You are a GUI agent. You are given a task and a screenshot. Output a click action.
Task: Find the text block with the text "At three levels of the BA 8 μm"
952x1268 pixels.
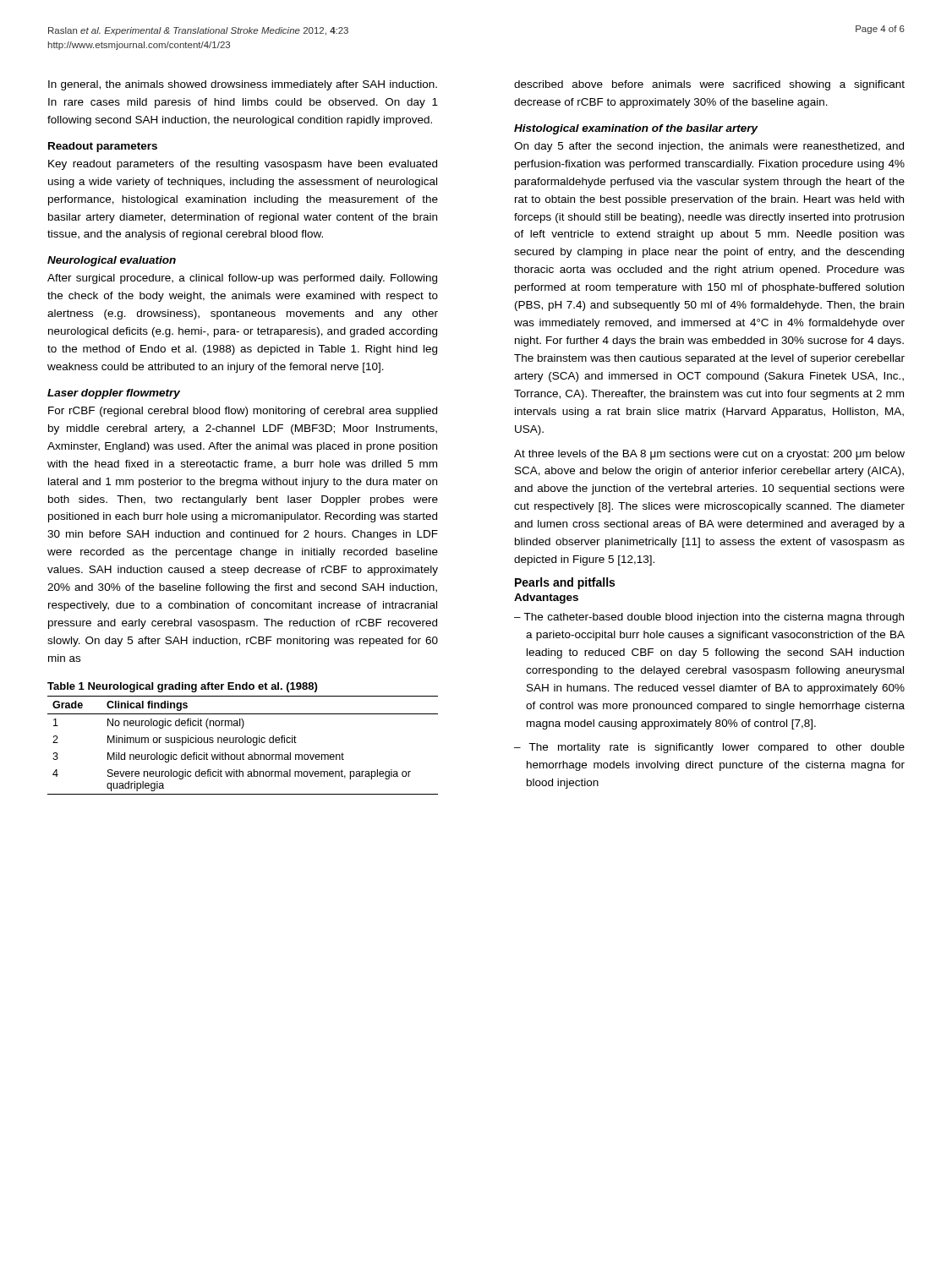pos(709,507)
